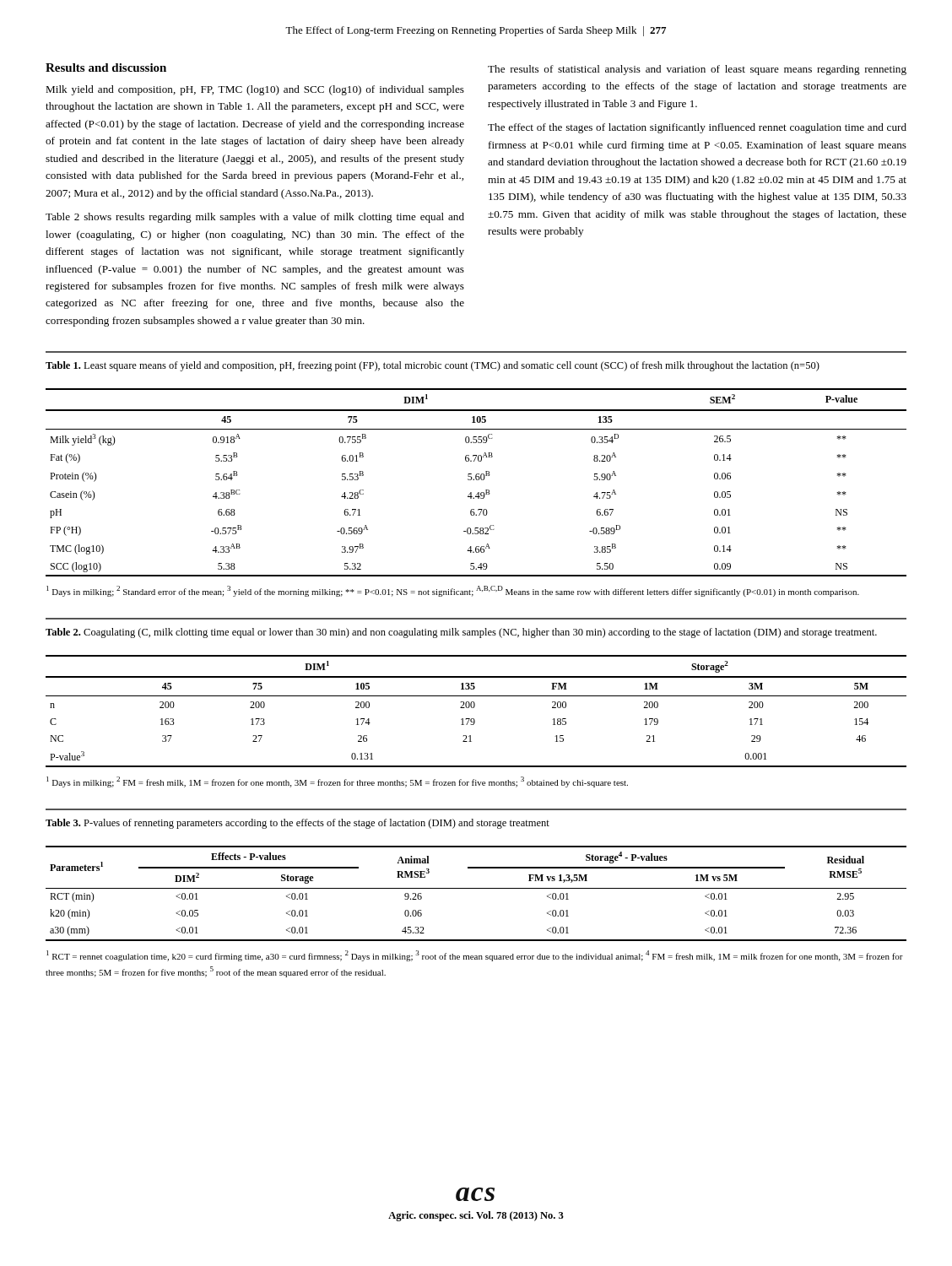This screenshot has height=1266, width=952.
Task: Locate the block starting "The results of statistical analysis"
Action: coord(697,86)
